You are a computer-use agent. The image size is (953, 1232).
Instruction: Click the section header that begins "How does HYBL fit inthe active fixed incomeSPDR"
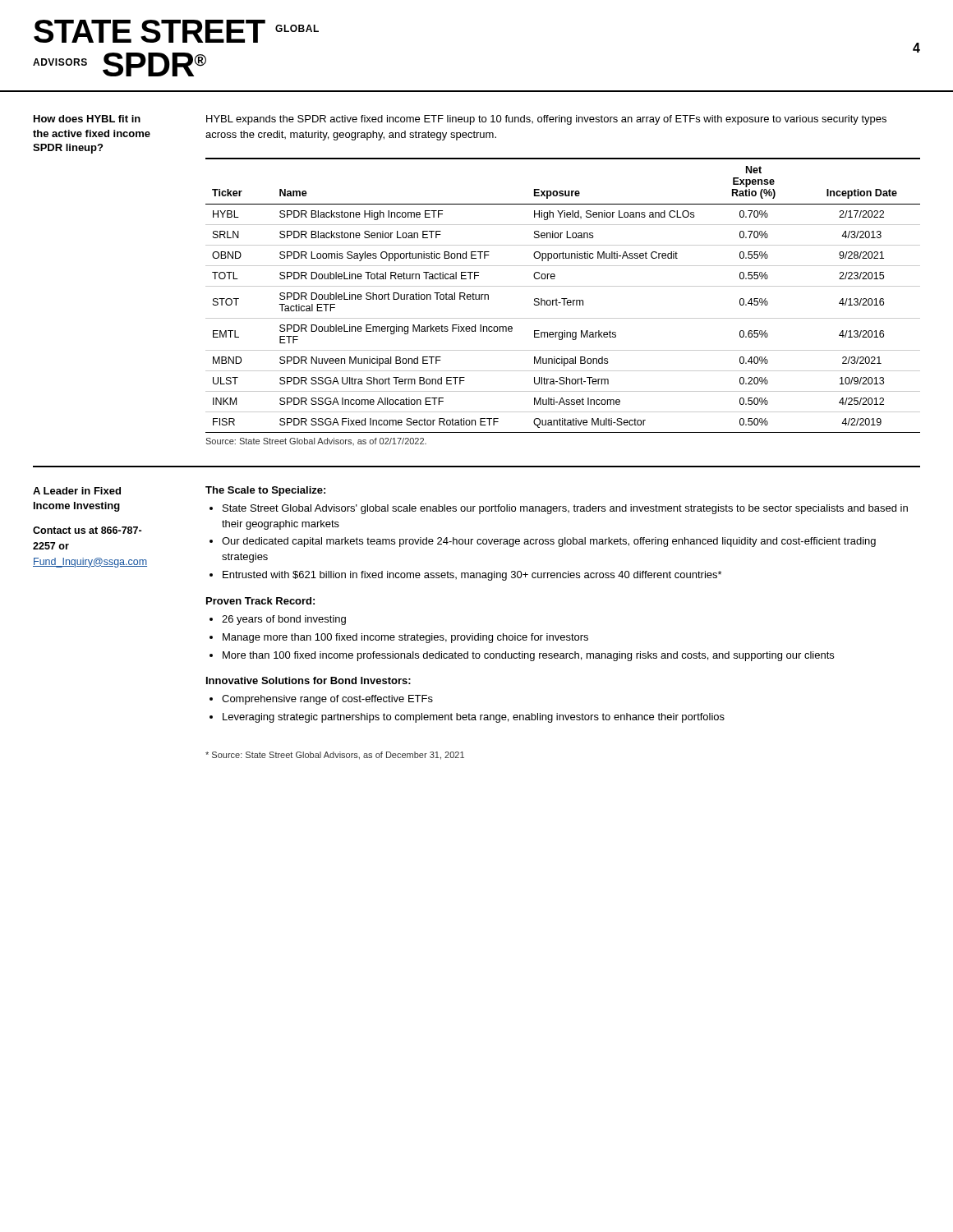(92, 133)
